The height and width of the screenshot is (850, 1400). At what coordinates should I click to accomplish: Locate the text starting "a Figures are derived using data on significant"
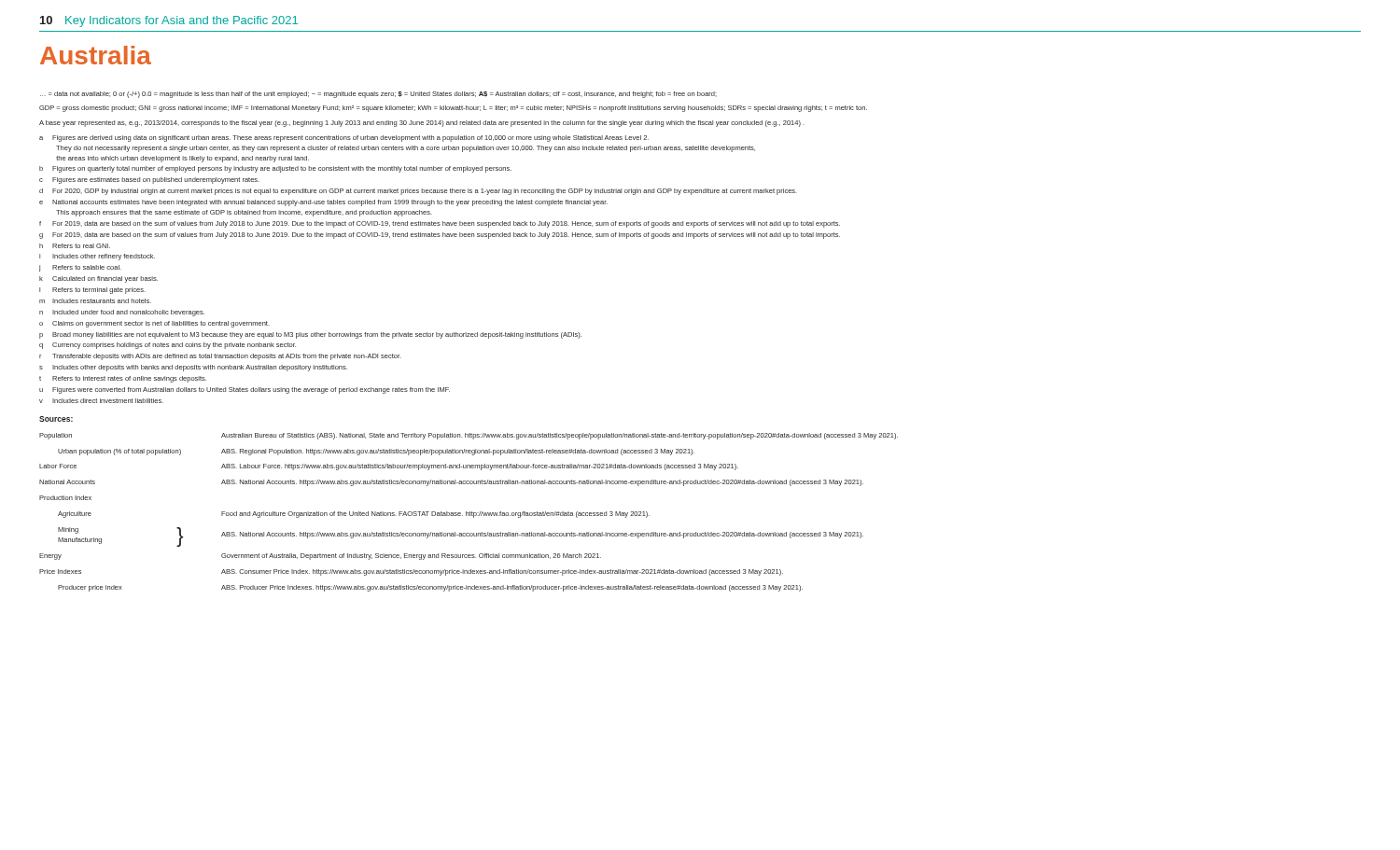click(700, 148)
